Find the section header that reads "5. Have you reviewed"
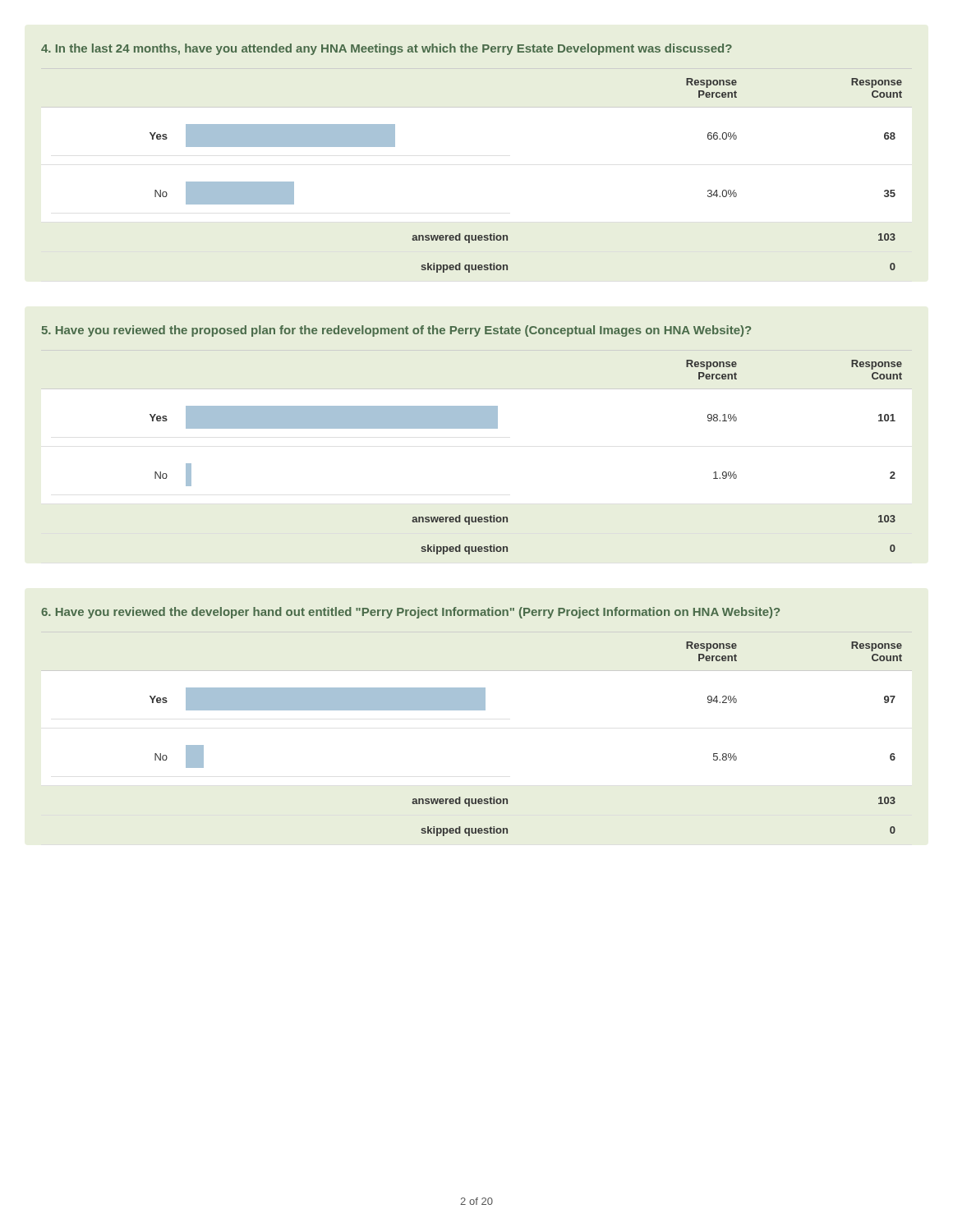The height and width of the screenshot is (1232, 953). (396, 331)
